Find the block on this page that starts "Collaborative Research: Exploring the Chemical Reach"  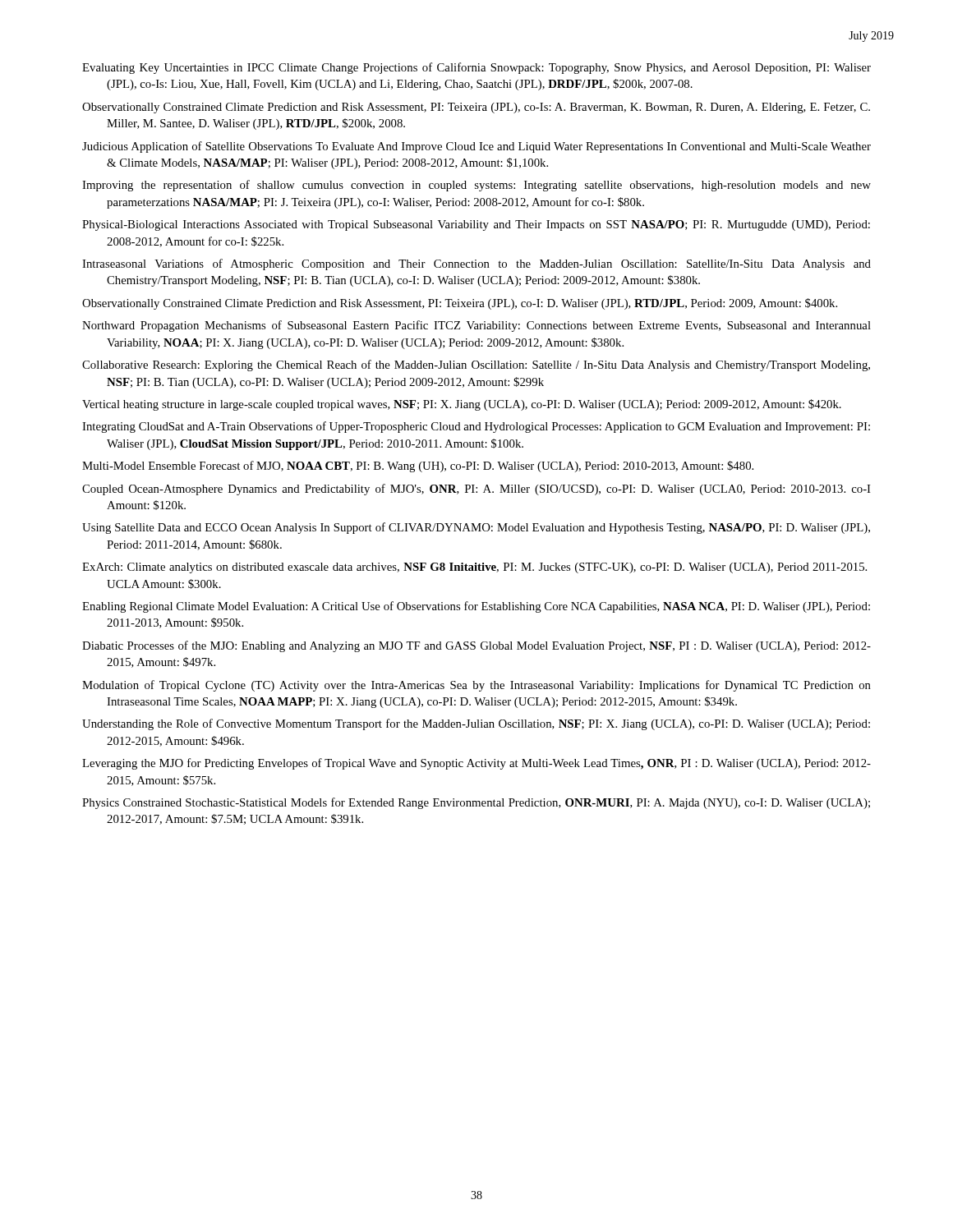pos(476,373)
